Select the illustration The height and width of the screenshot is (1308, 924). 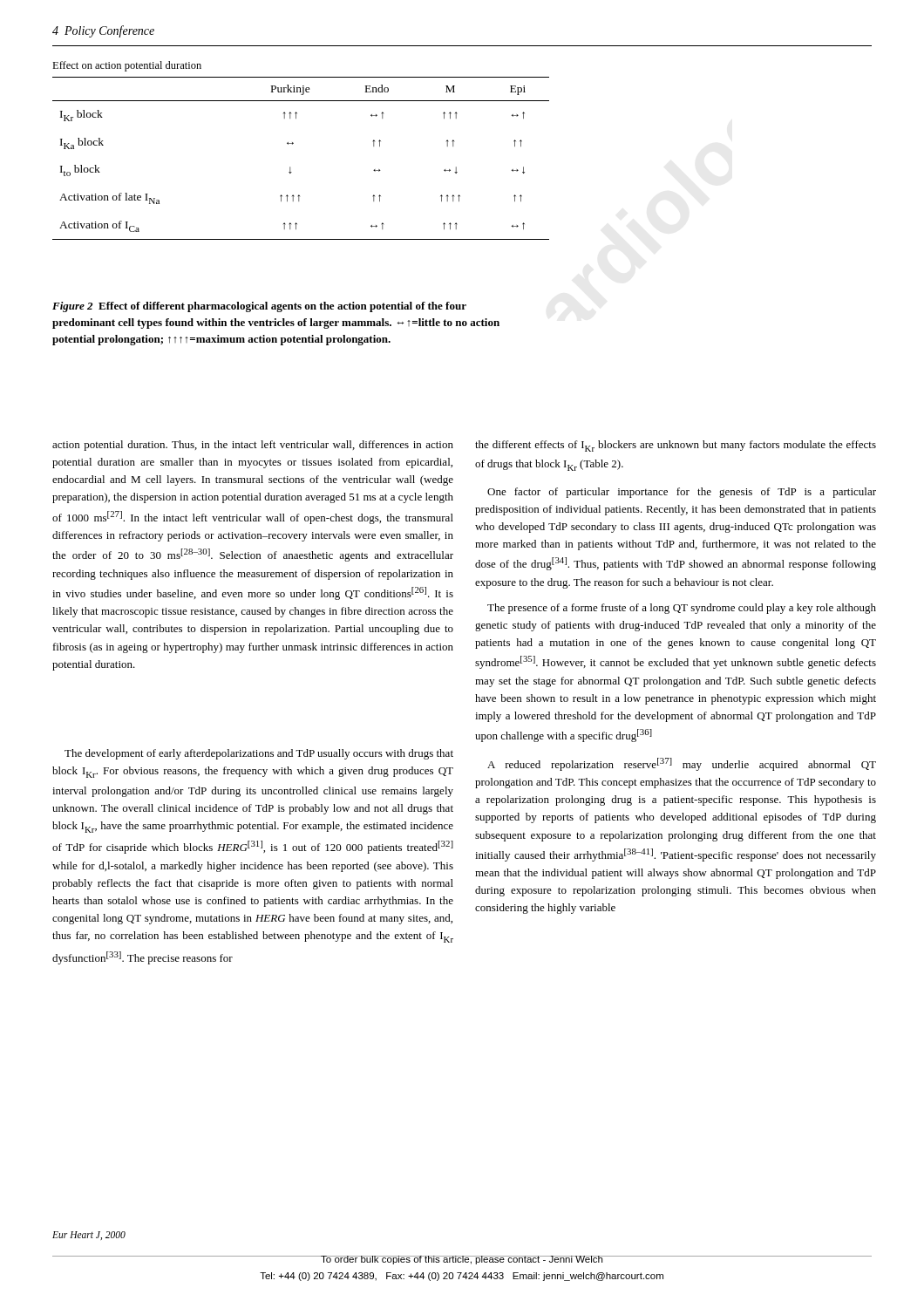(x=636, y=199)
